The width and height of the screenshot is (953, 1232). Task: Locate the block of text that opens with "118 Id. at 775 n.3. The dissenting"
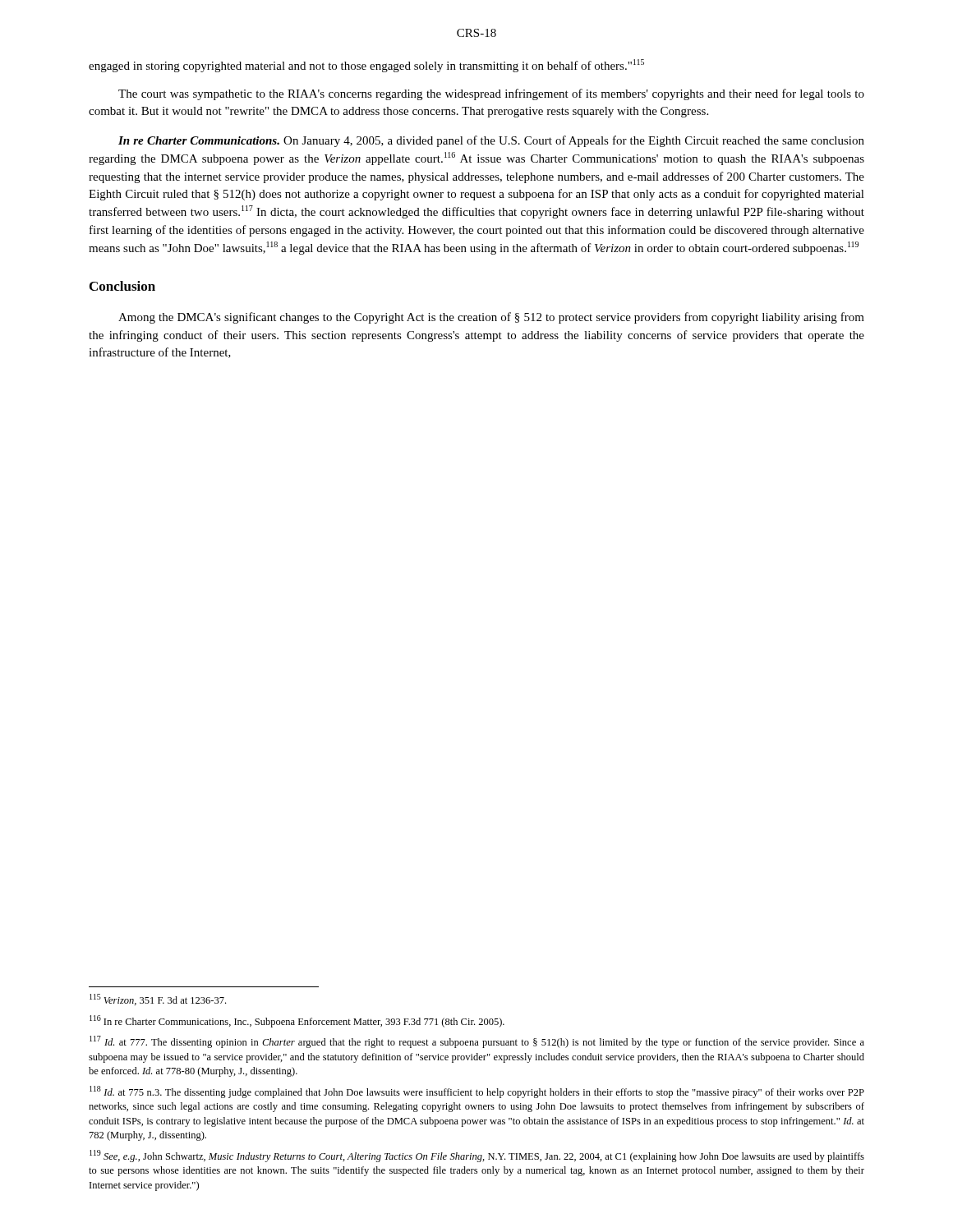(x=476, y=1113)
